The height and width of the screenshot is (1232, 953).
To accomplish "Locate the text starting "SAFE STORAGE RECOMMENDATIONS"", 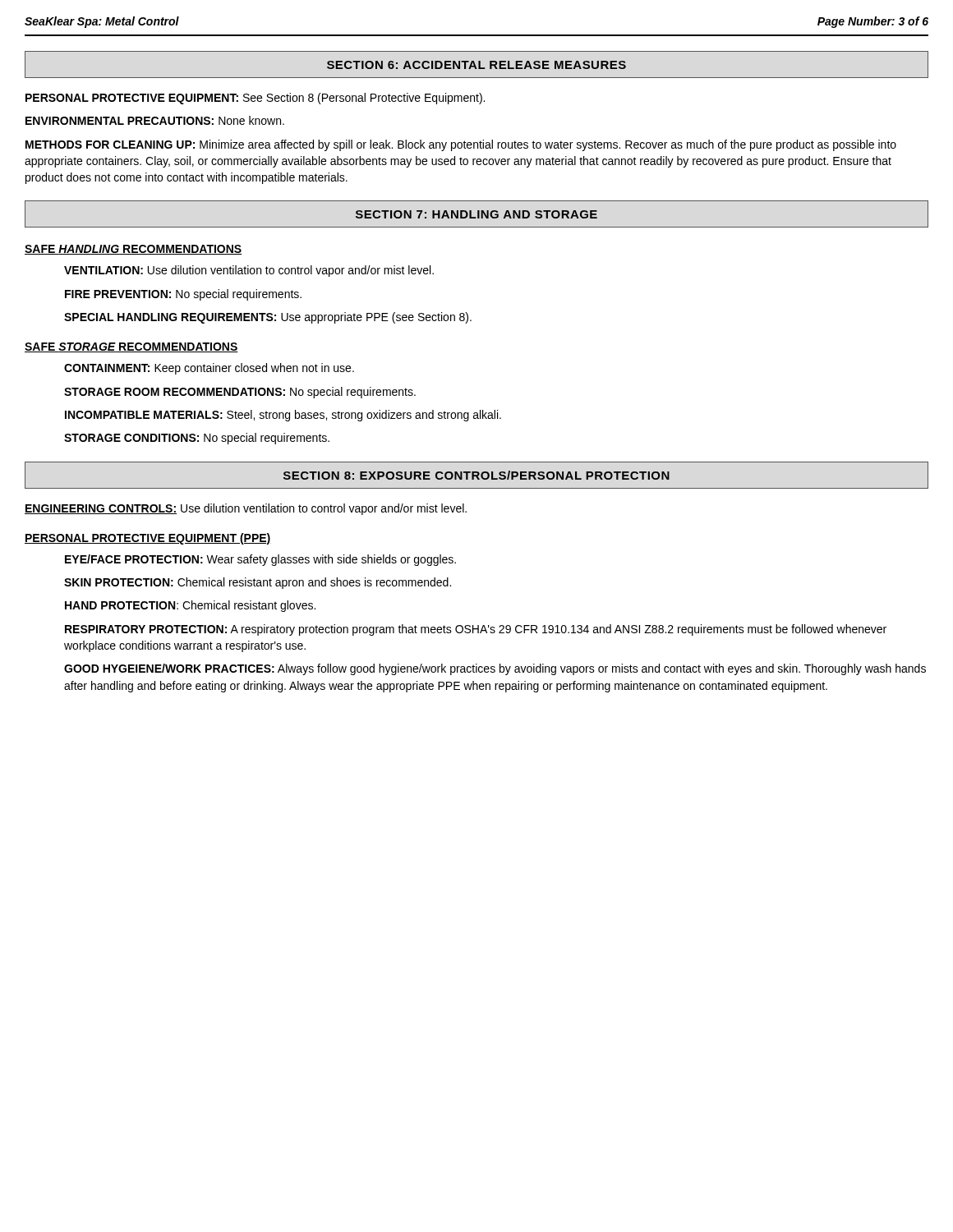I will 131,347.
